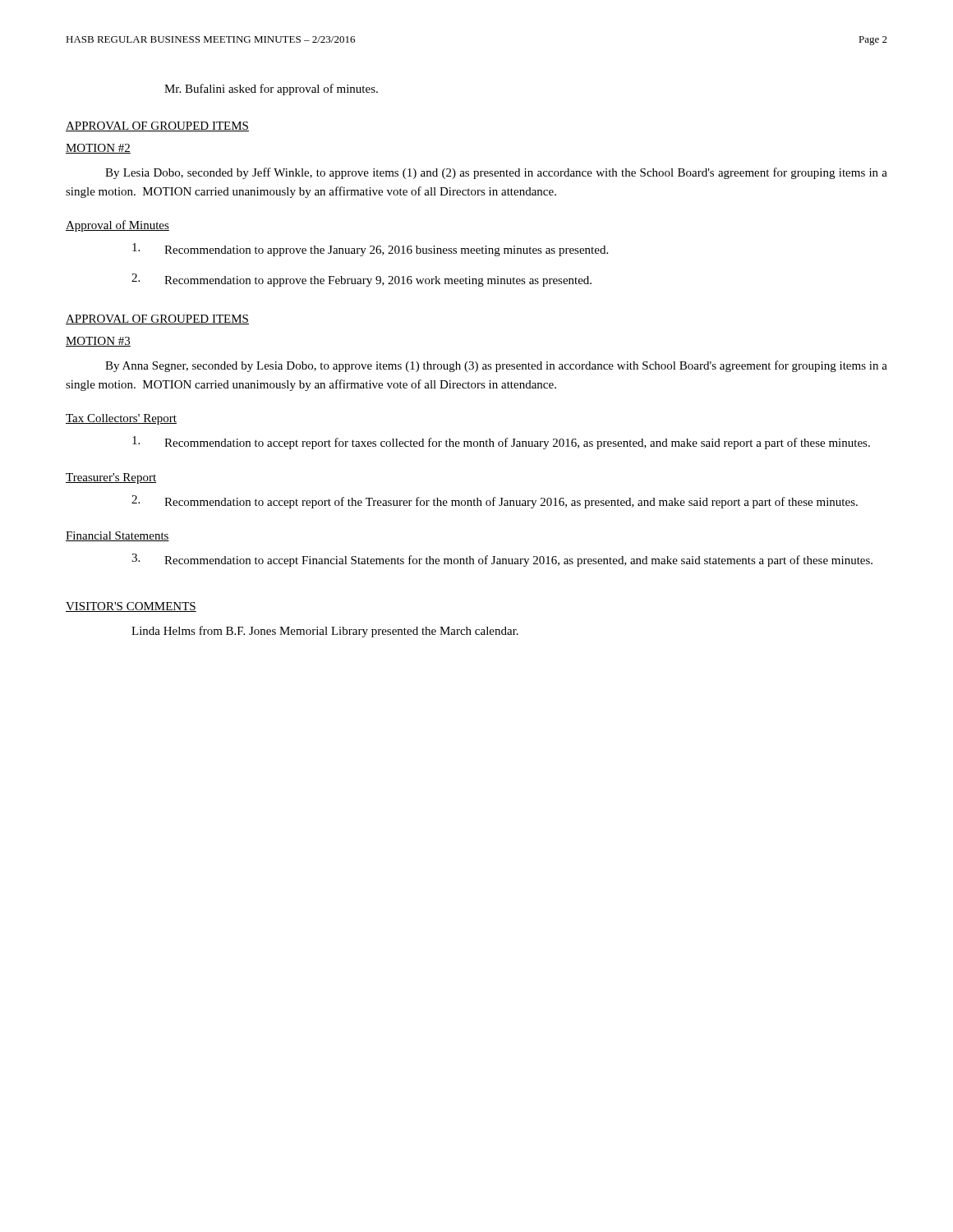This screenshot has height=1232, width=953.
Task: Find the element starting "Linda Helms from B.F. Jones Memorial Library"
Action: (x=325, y=630)
